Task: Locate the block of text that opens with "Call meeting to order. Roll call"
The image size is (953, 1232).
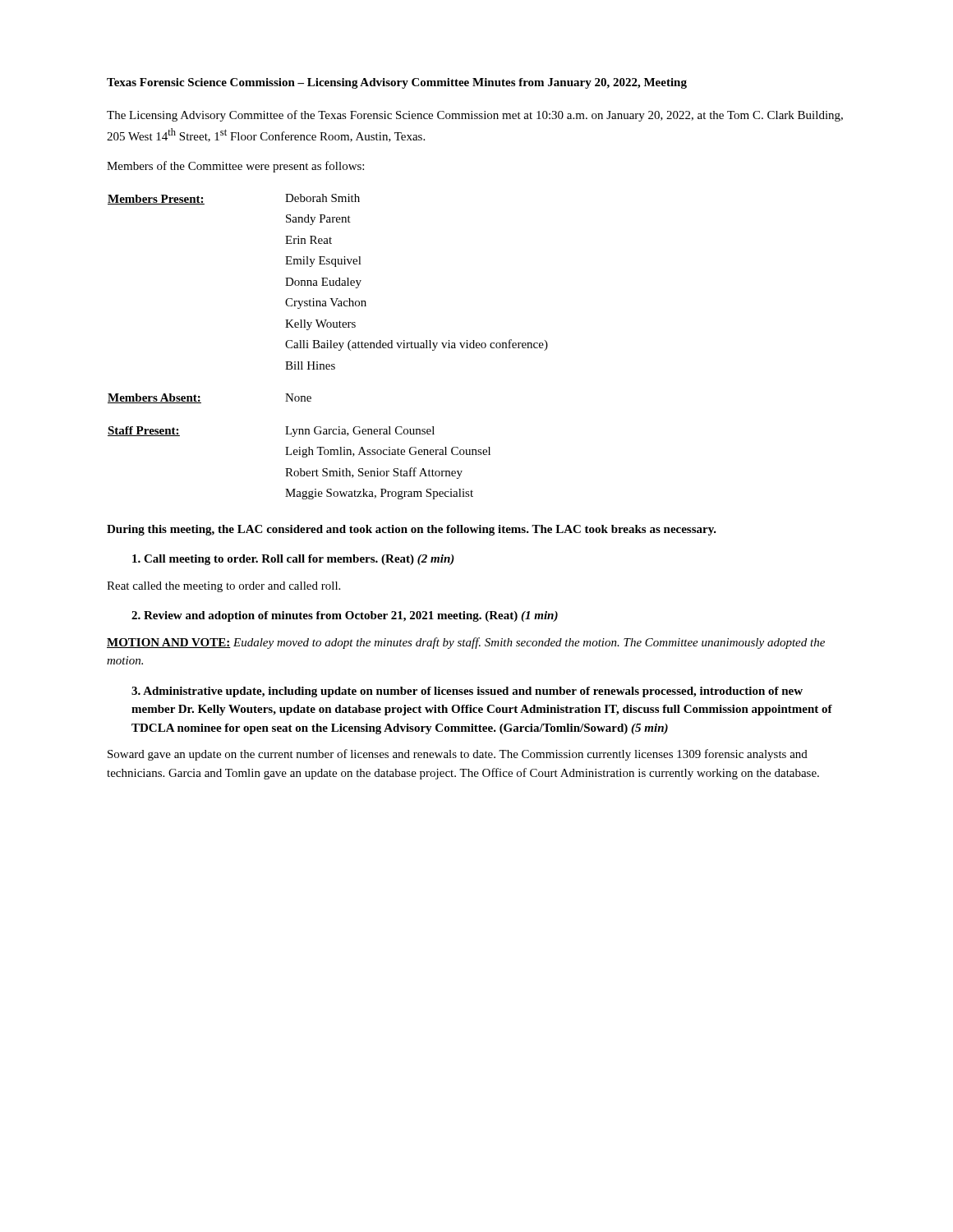Action: (x=293, y=559)
